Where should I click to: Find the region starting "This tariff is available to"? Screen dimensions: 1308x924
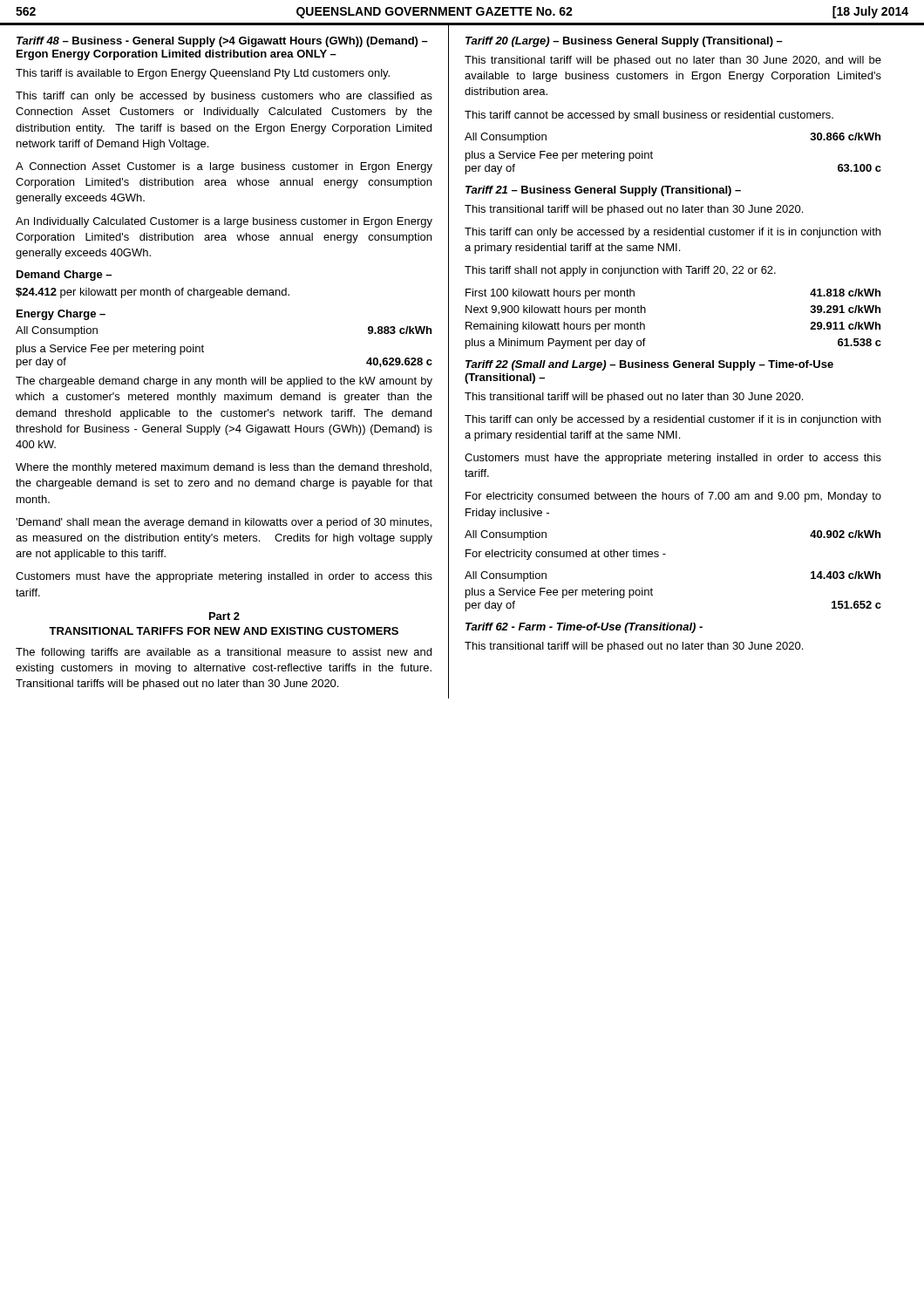coord(224,73)
